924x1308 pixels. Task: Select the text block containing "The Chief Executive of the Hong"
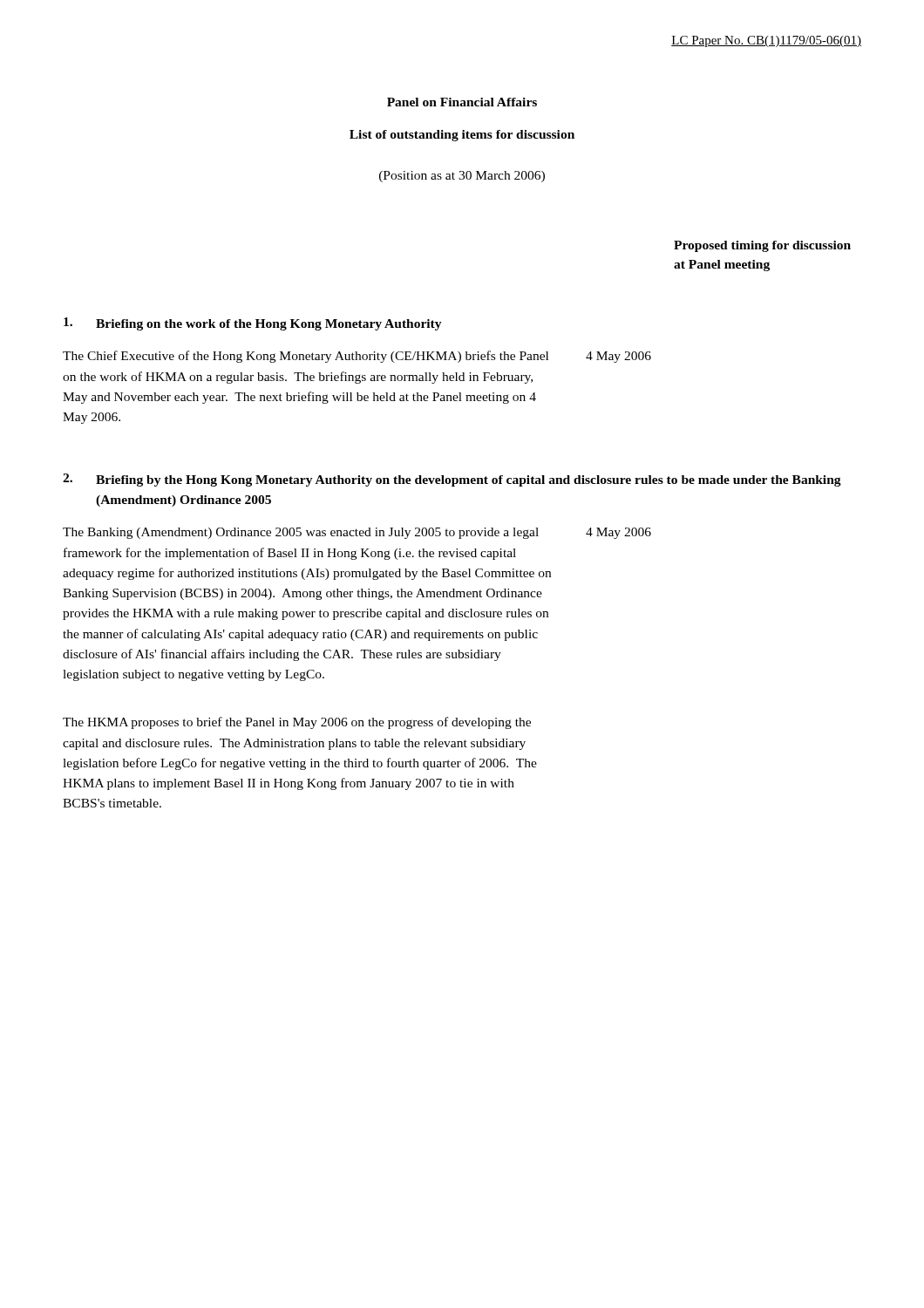[x=306, y=386]
